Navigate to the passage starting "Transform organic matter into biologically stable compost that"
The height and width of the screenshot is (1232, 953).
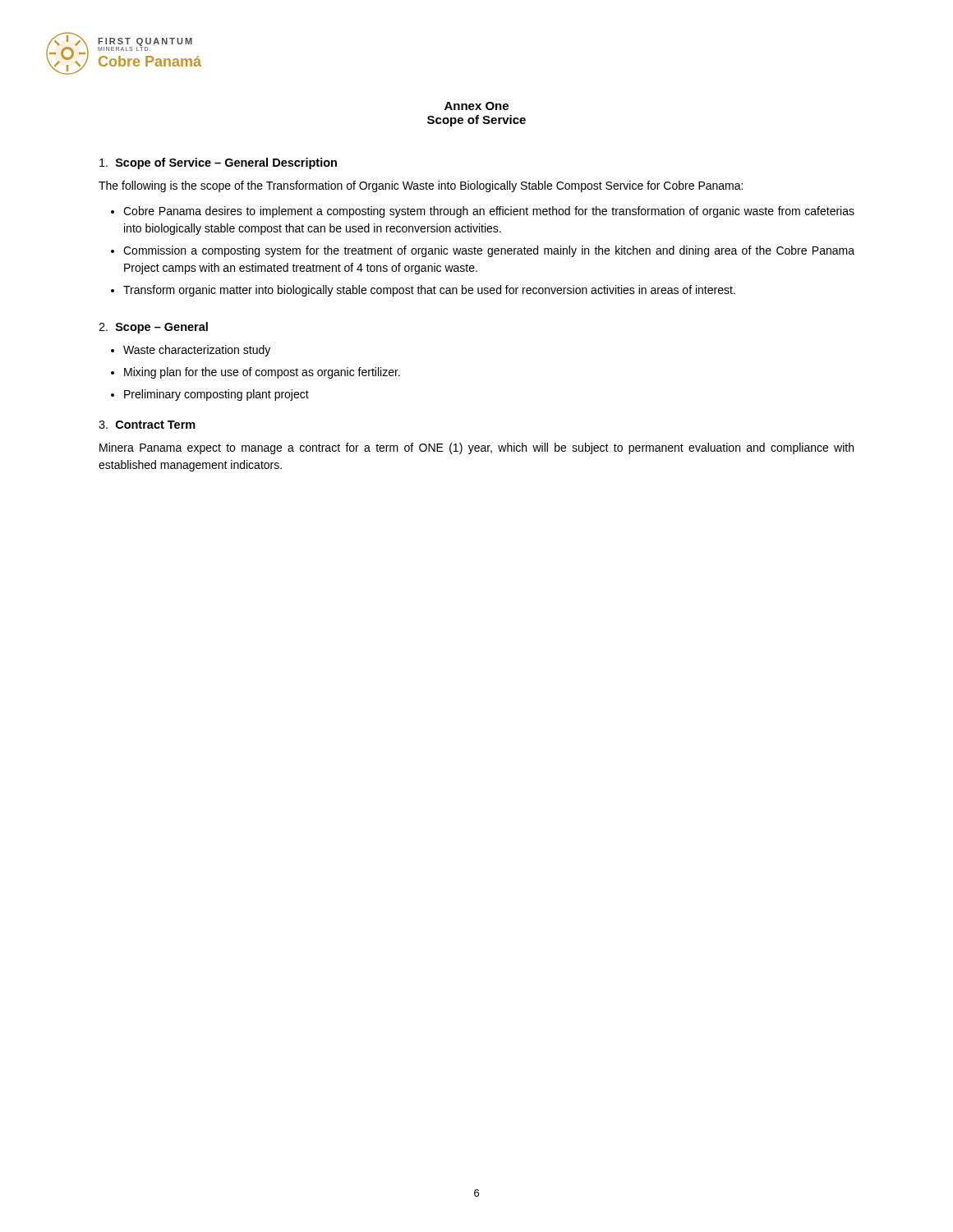tap(430, 290)
